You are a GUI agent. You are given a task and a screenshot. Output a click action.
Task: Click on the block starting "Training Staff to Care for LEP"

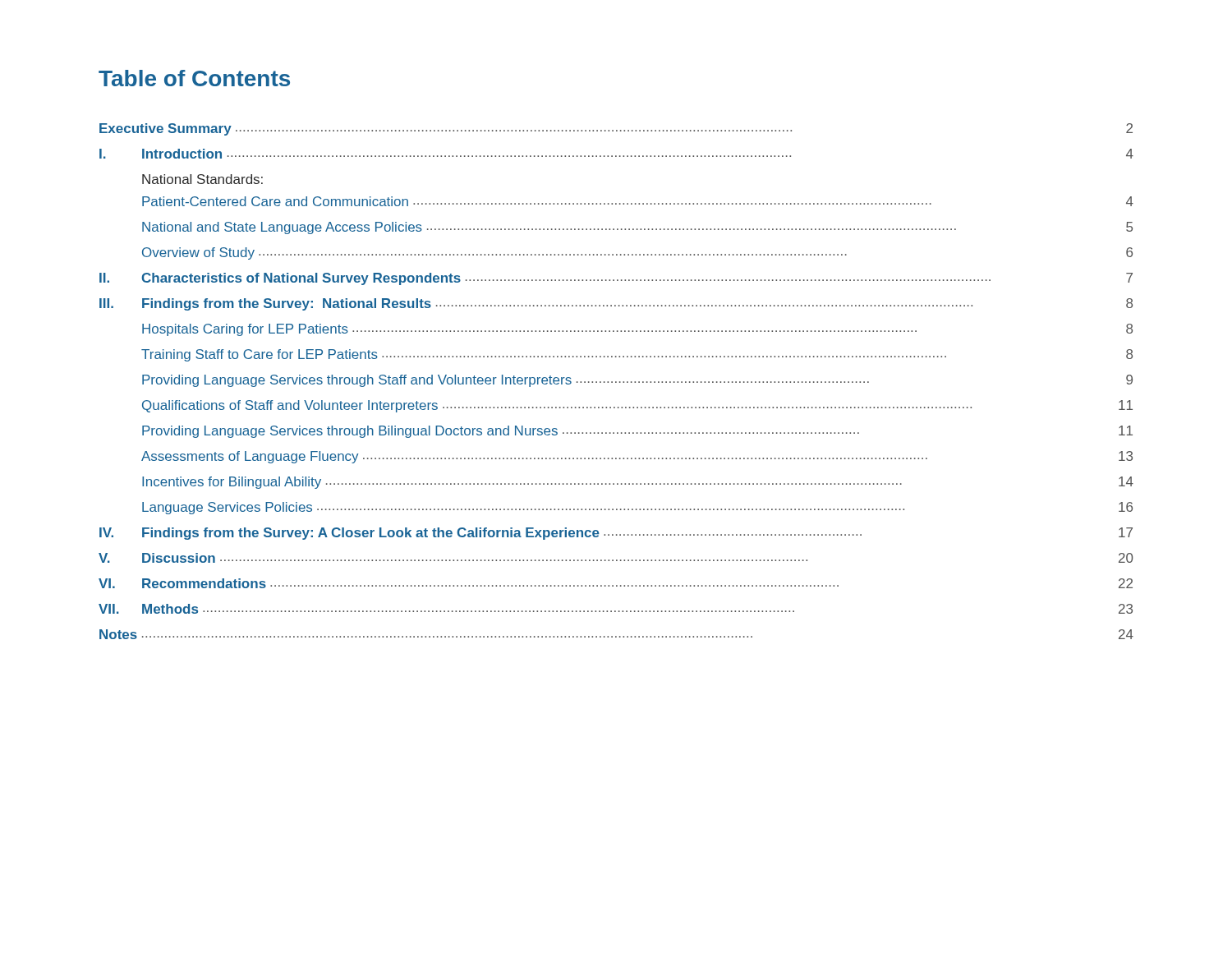(637, 355)
